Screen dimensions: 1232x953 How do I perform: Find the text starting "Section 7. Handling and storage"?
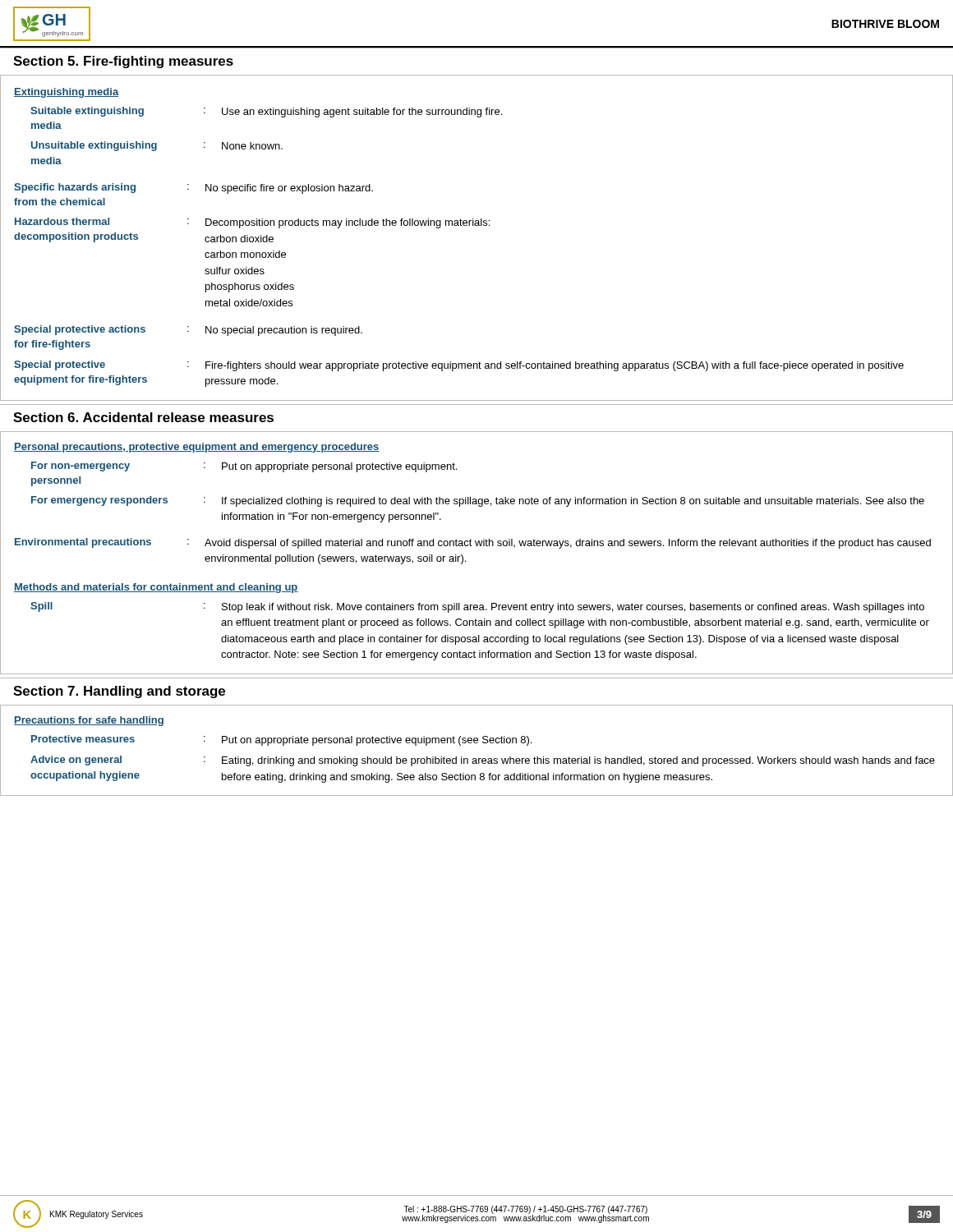[119, 691]
